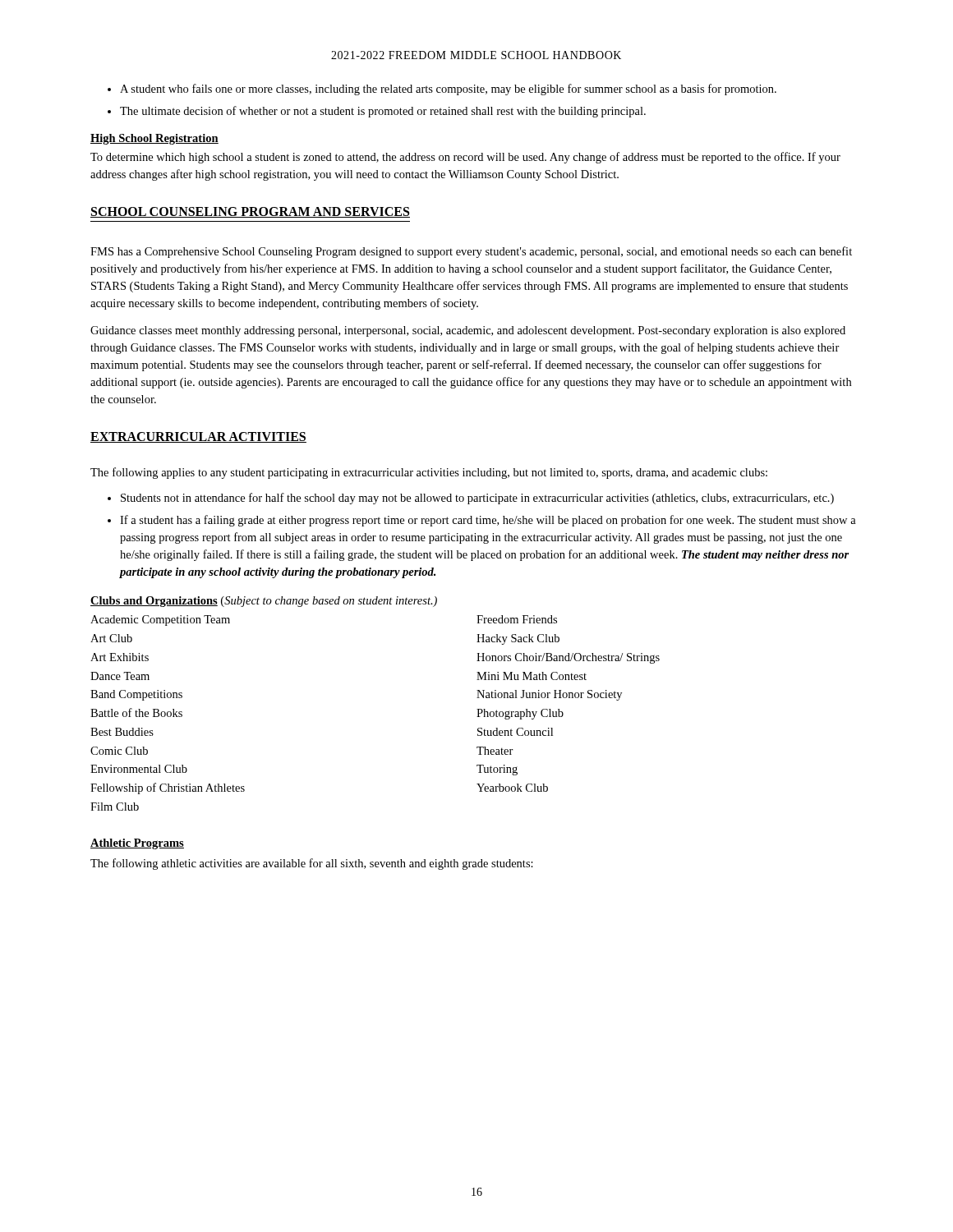Locate the section header containing "High School Registration"
953x1232 pixels.
click(154, 138)
